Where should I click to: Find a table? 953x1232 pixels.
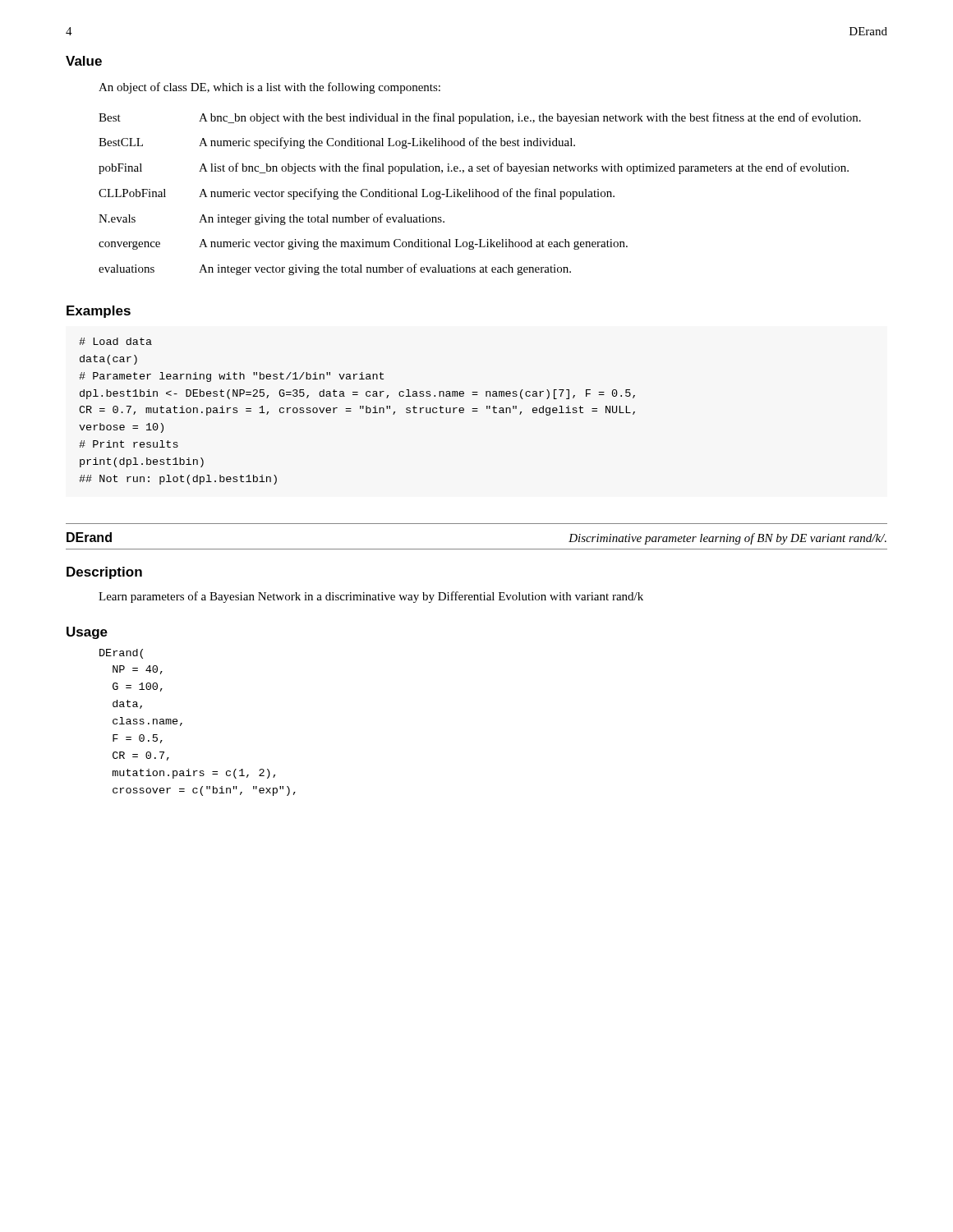click(493, 195)
